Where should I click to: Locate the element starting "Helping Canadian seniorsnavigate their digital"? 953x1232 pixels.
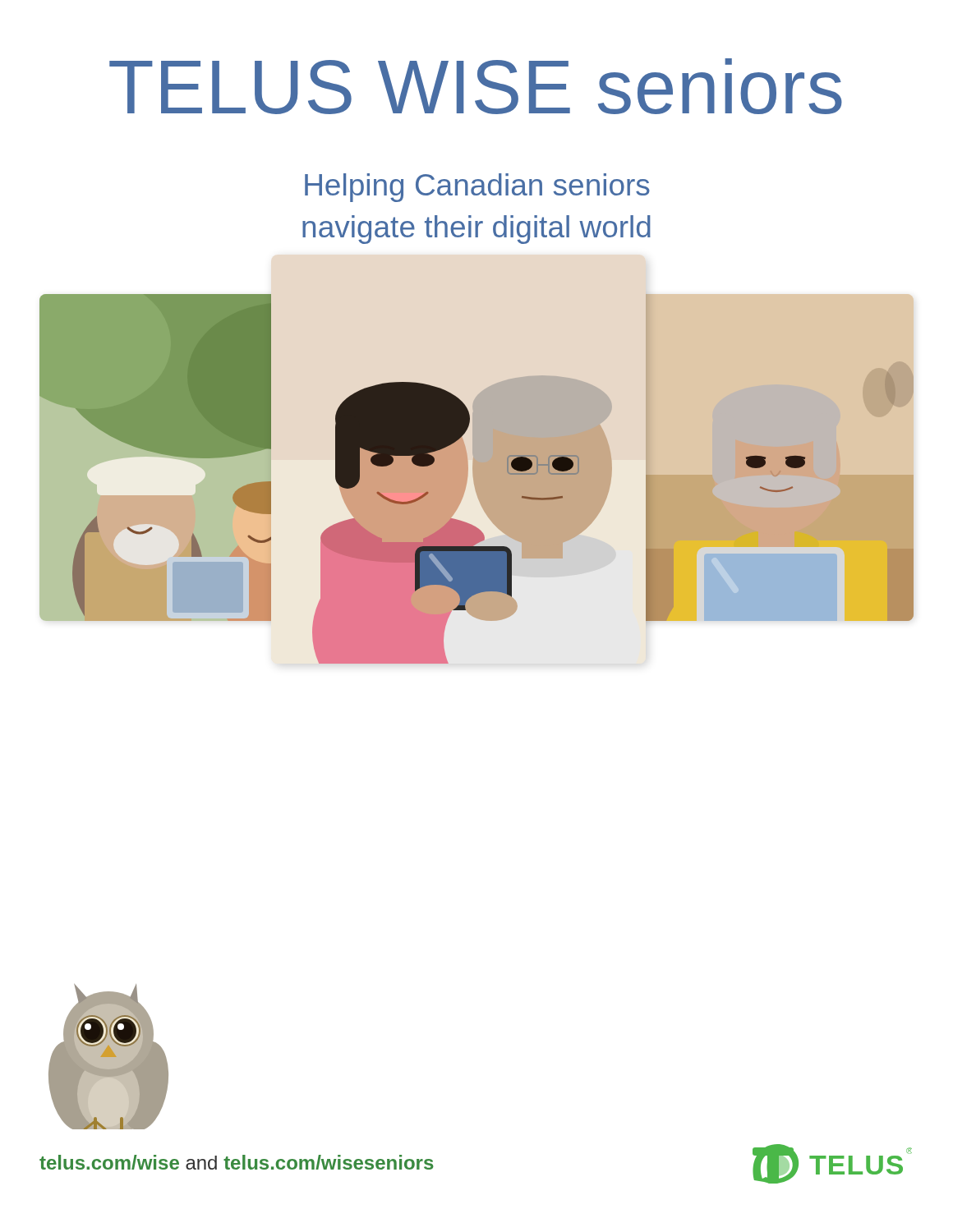point(476,206)
